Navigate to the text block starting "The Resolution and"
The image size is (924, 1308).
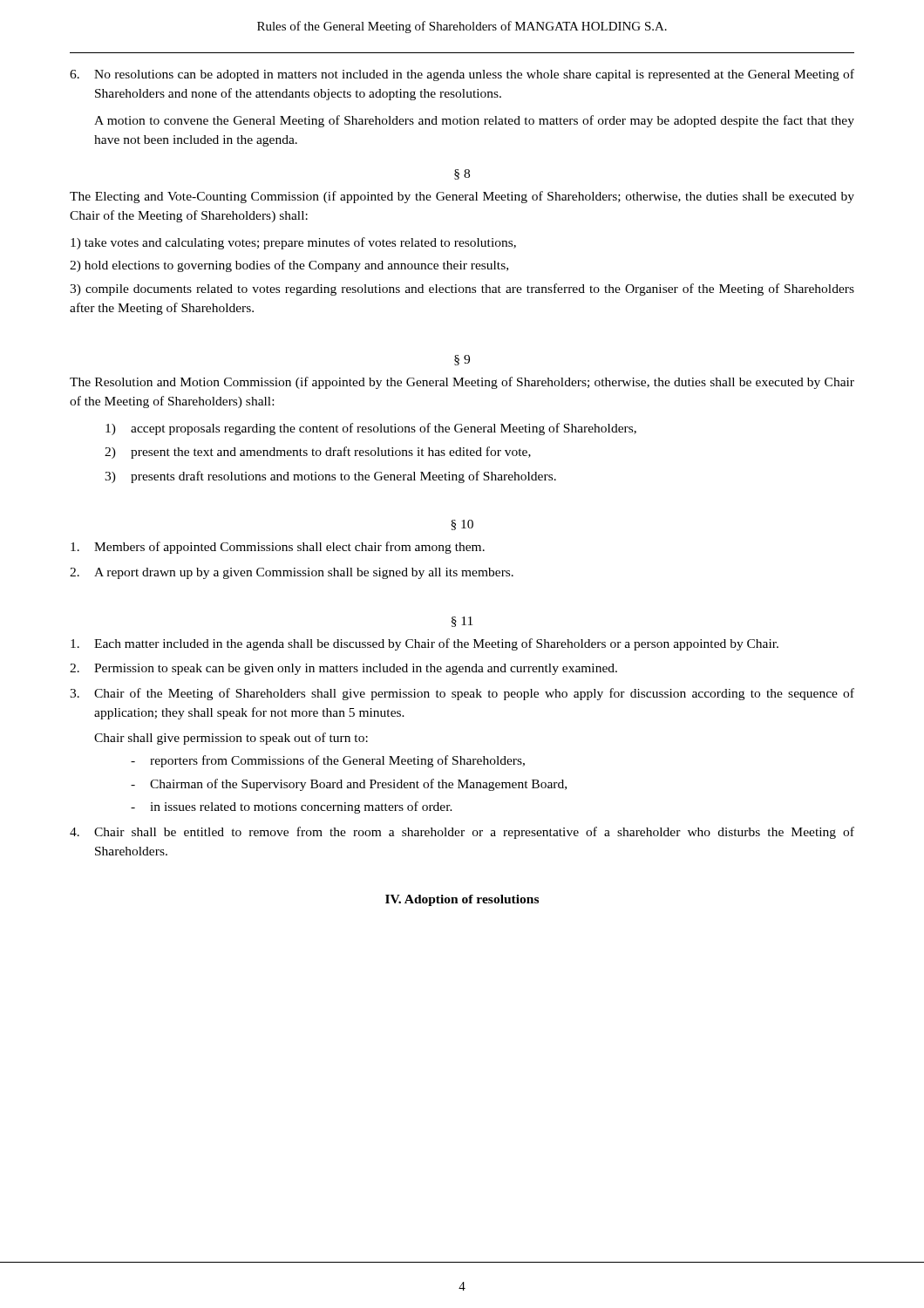point(462,391)
